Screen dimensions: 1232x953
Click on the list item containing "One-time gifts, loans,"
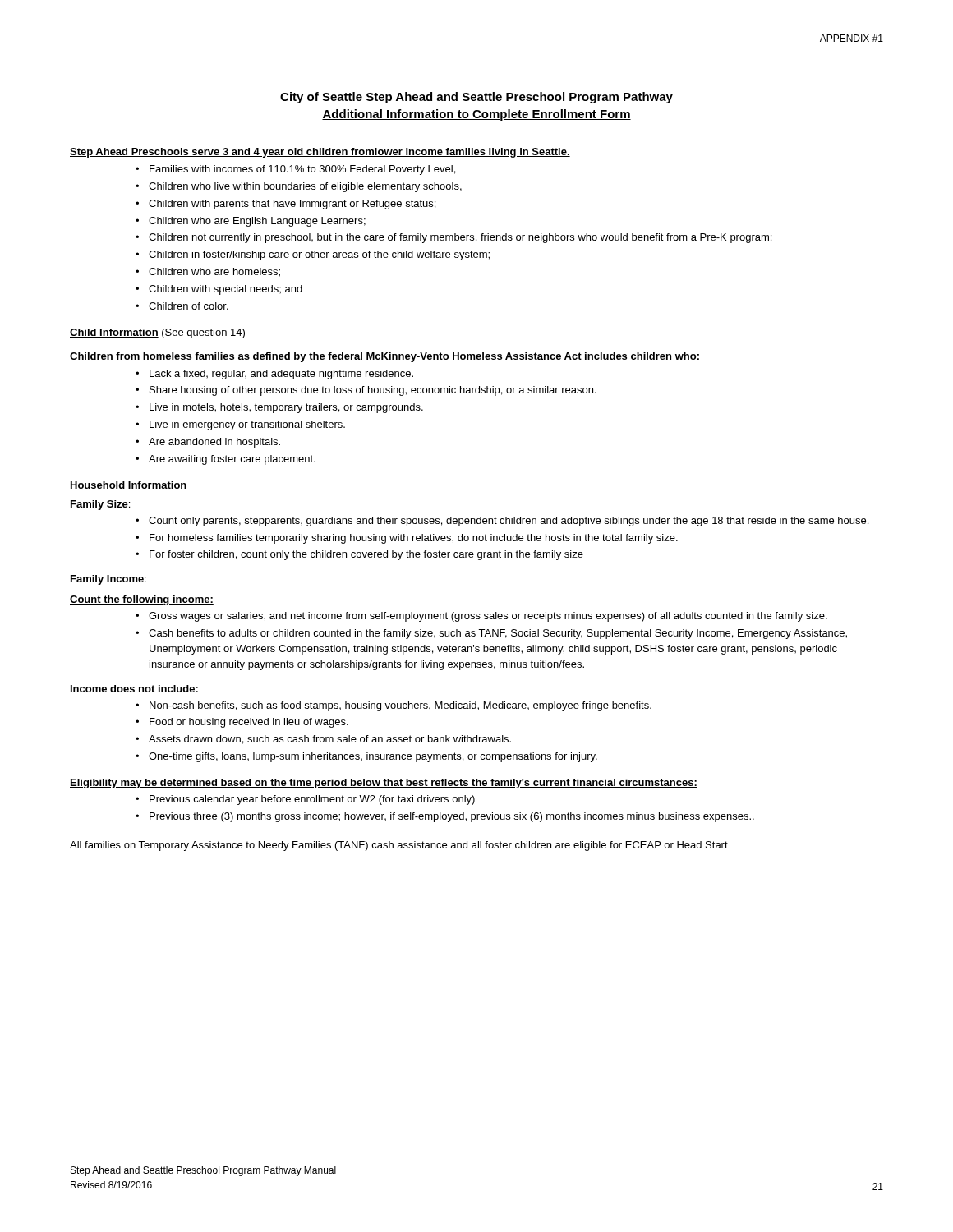coord(476,757)
